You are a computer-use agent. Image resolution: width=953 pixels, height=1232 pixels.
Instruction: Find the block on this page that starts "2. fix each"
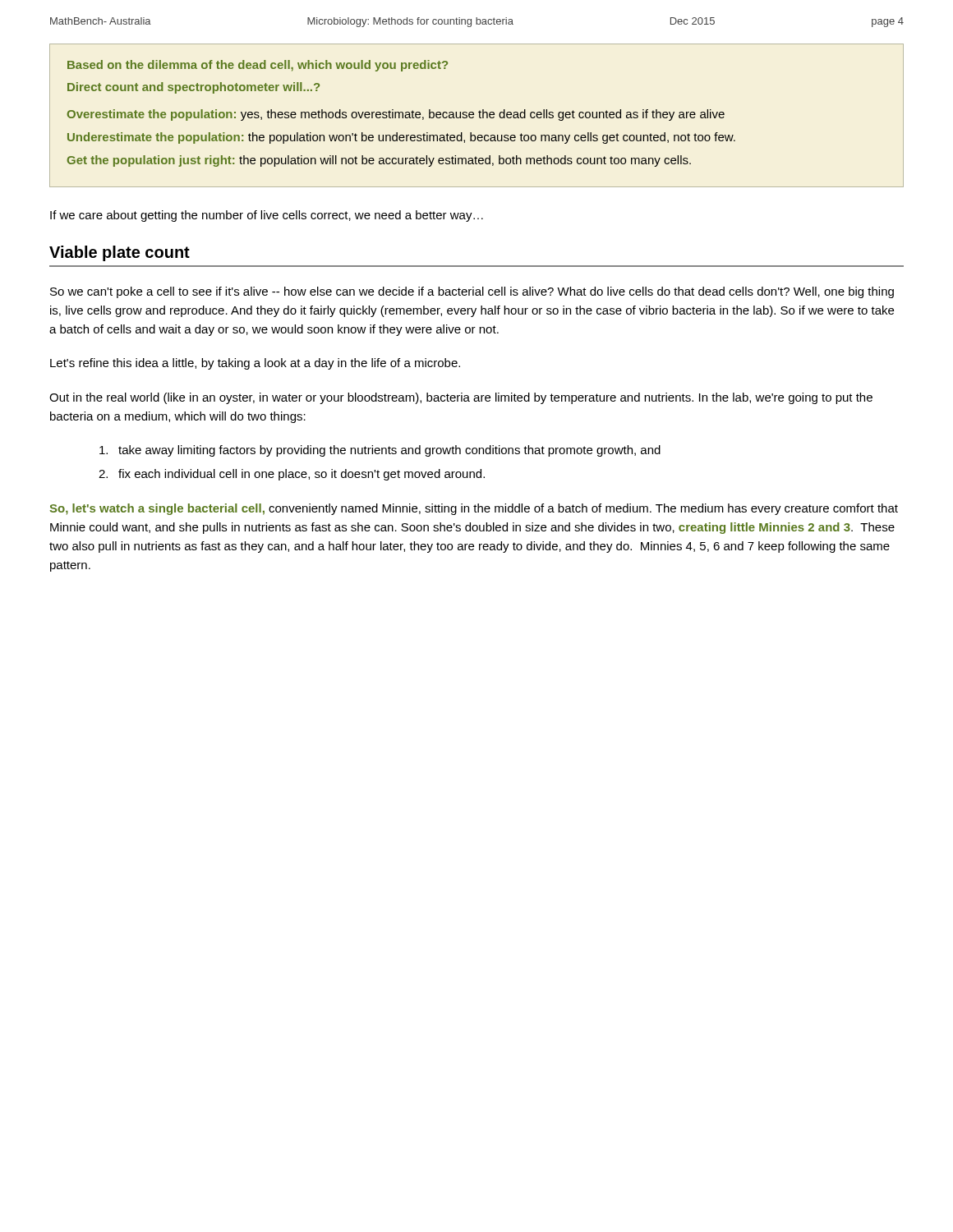[292, 475]
